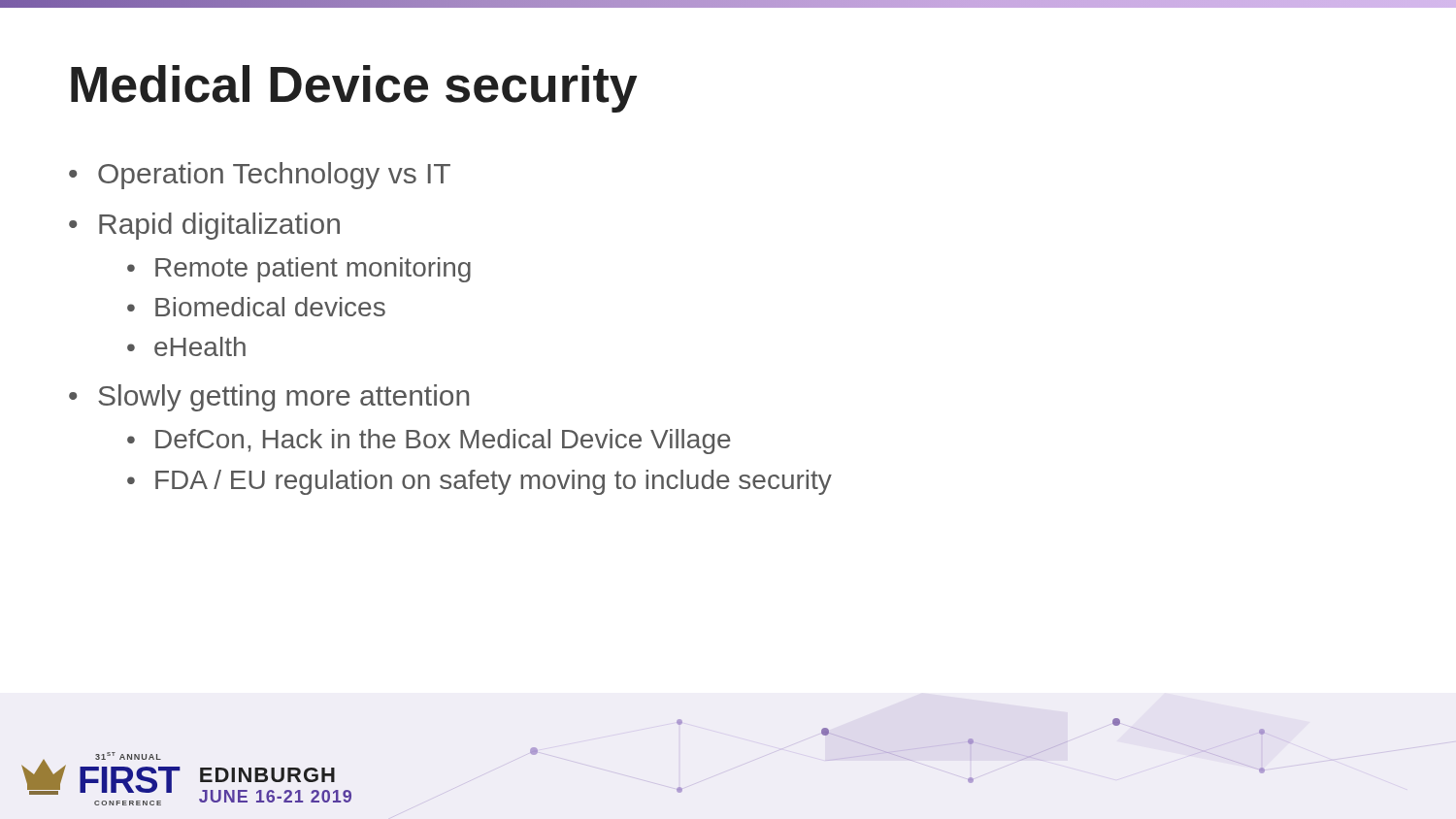The height and width of the screenshot is (819, 1456).
Task: Find the title that says "Medical Device security"
Action: click(353, 84)
